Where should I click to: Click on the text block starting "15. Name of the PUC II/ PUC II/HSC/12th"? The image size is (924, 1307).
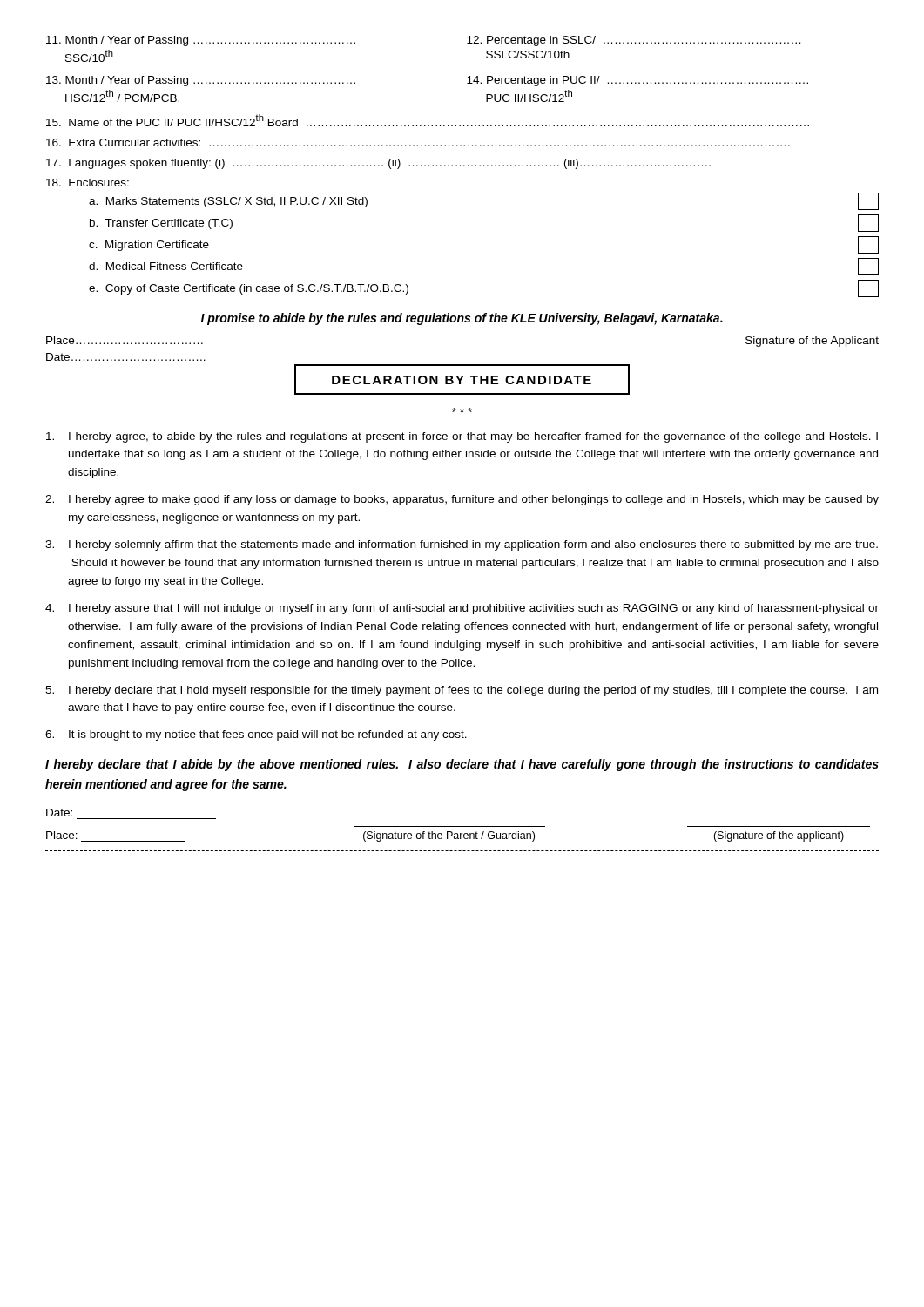(x=428, y=120)
